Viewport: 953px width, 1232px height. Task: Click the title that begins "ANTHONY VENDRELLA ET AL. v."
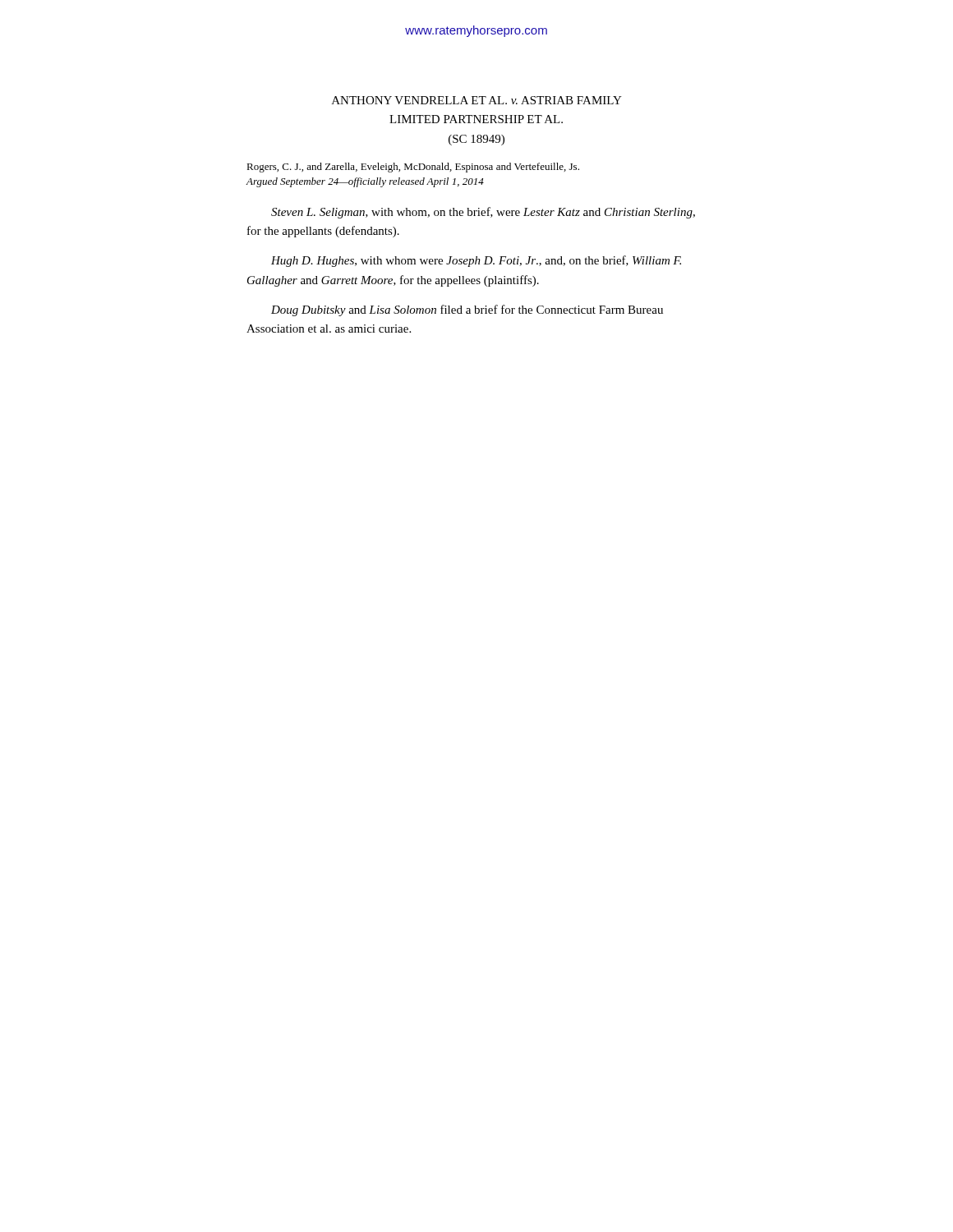(x=476, y=119)
